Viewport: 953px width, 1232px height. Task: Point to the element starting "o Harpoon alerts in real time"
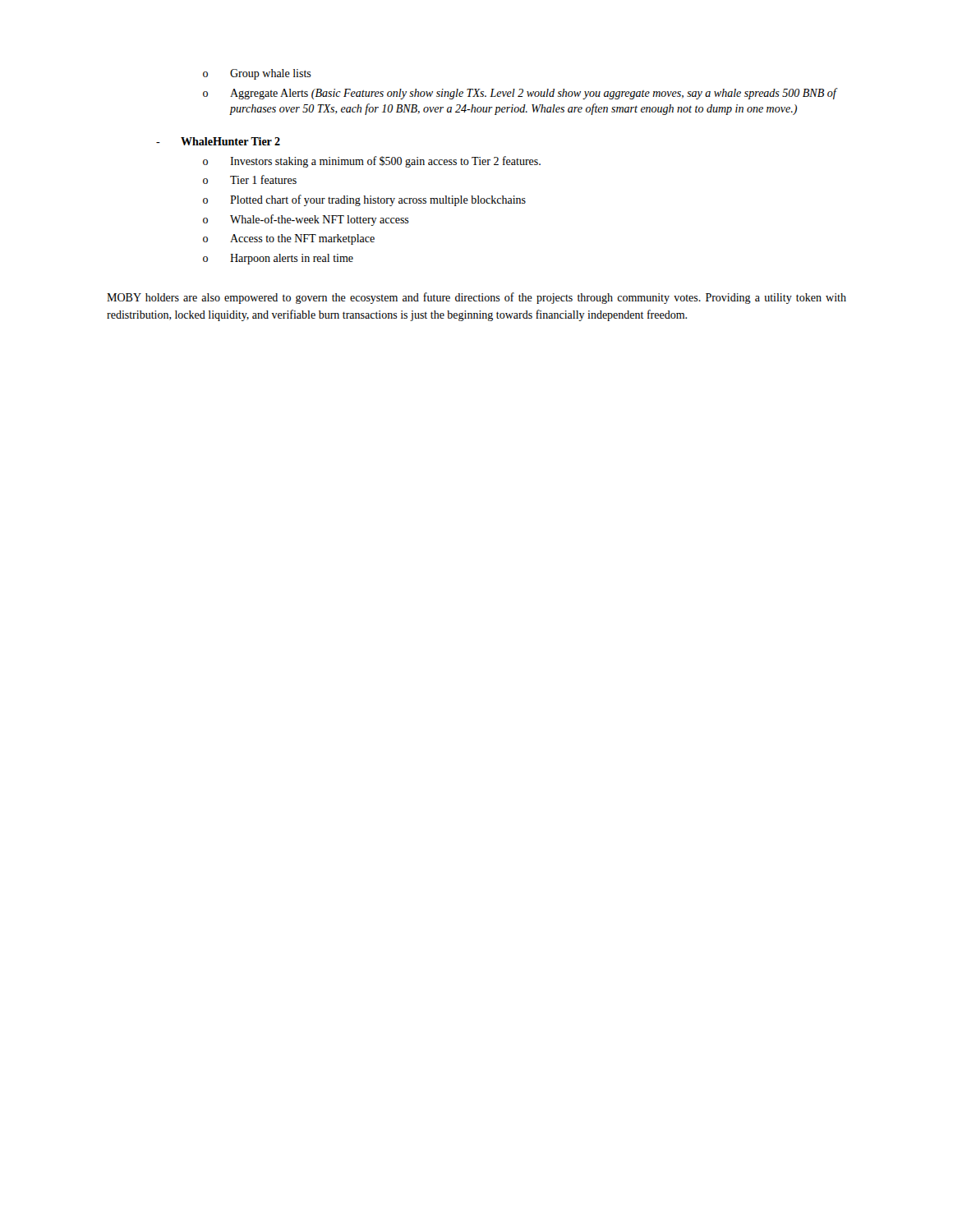tap(278, 259)
